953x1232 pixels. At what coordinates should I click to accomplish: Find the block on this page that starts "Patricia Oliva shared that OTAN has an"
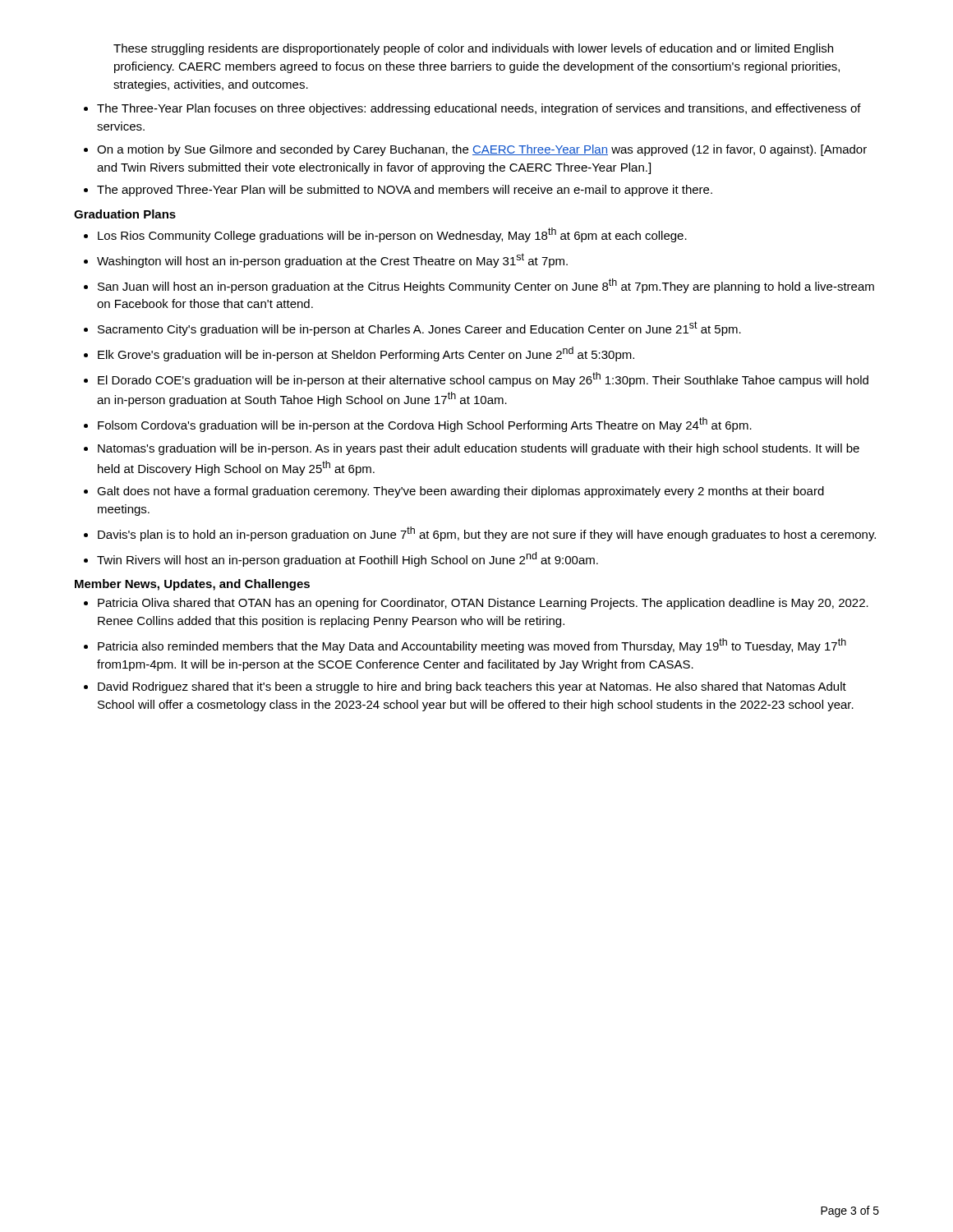pyautogui.click(x=488, y=612)
